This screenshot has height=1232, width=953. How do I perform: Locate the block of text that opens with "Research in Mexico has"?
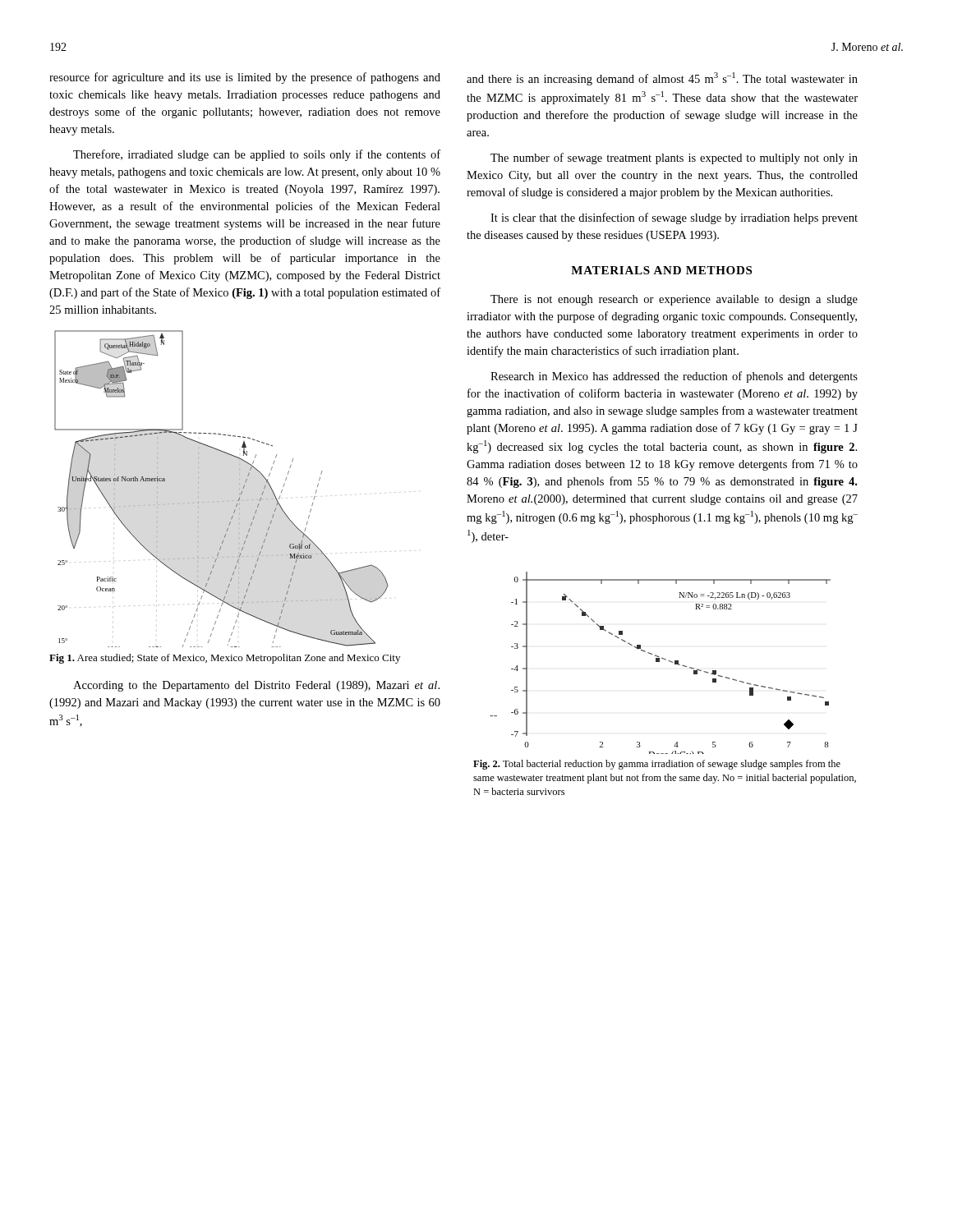[662, 456]
